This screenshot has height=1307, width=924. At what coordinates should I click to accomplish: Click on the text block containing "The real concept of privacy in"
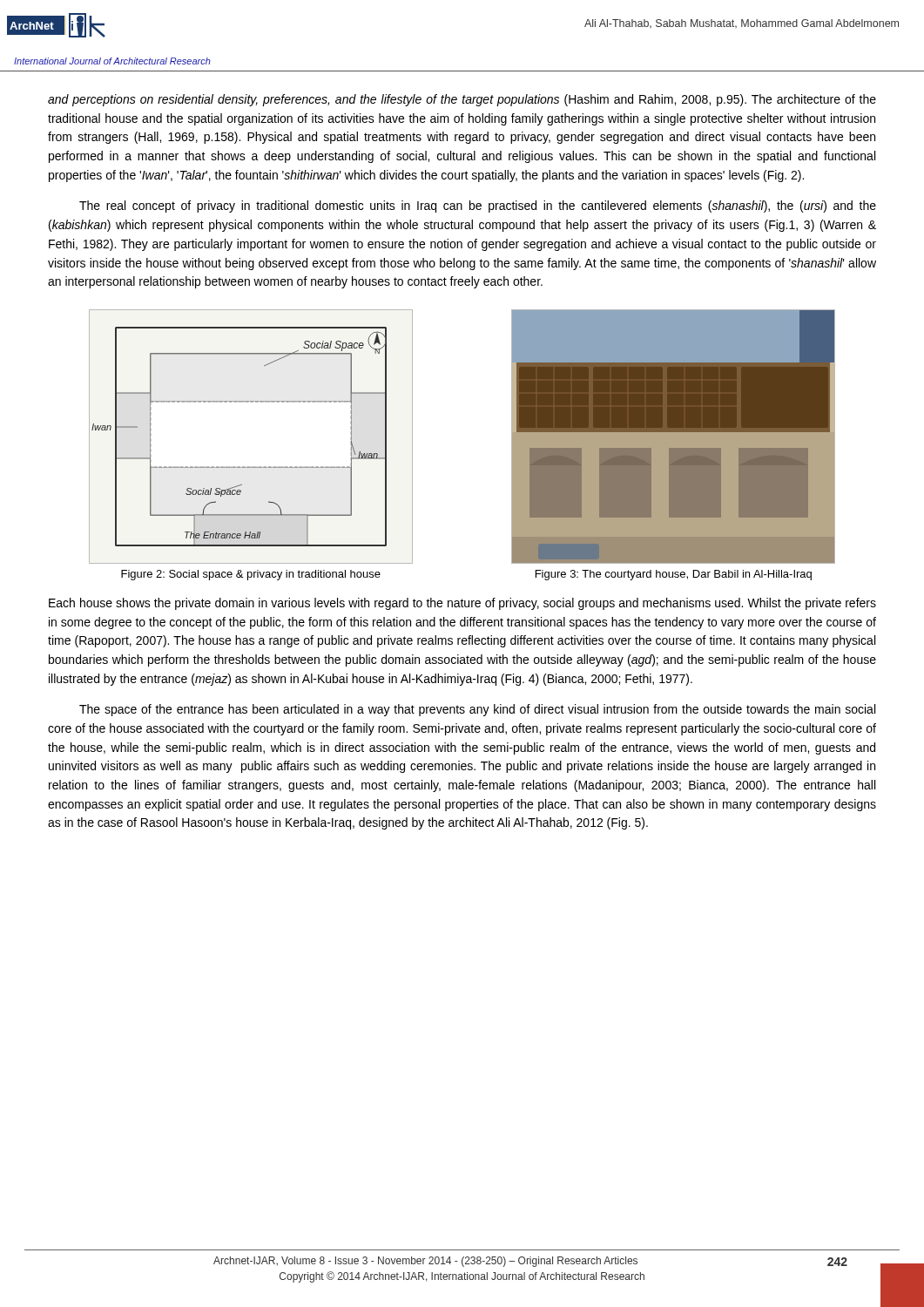point(462,245)
